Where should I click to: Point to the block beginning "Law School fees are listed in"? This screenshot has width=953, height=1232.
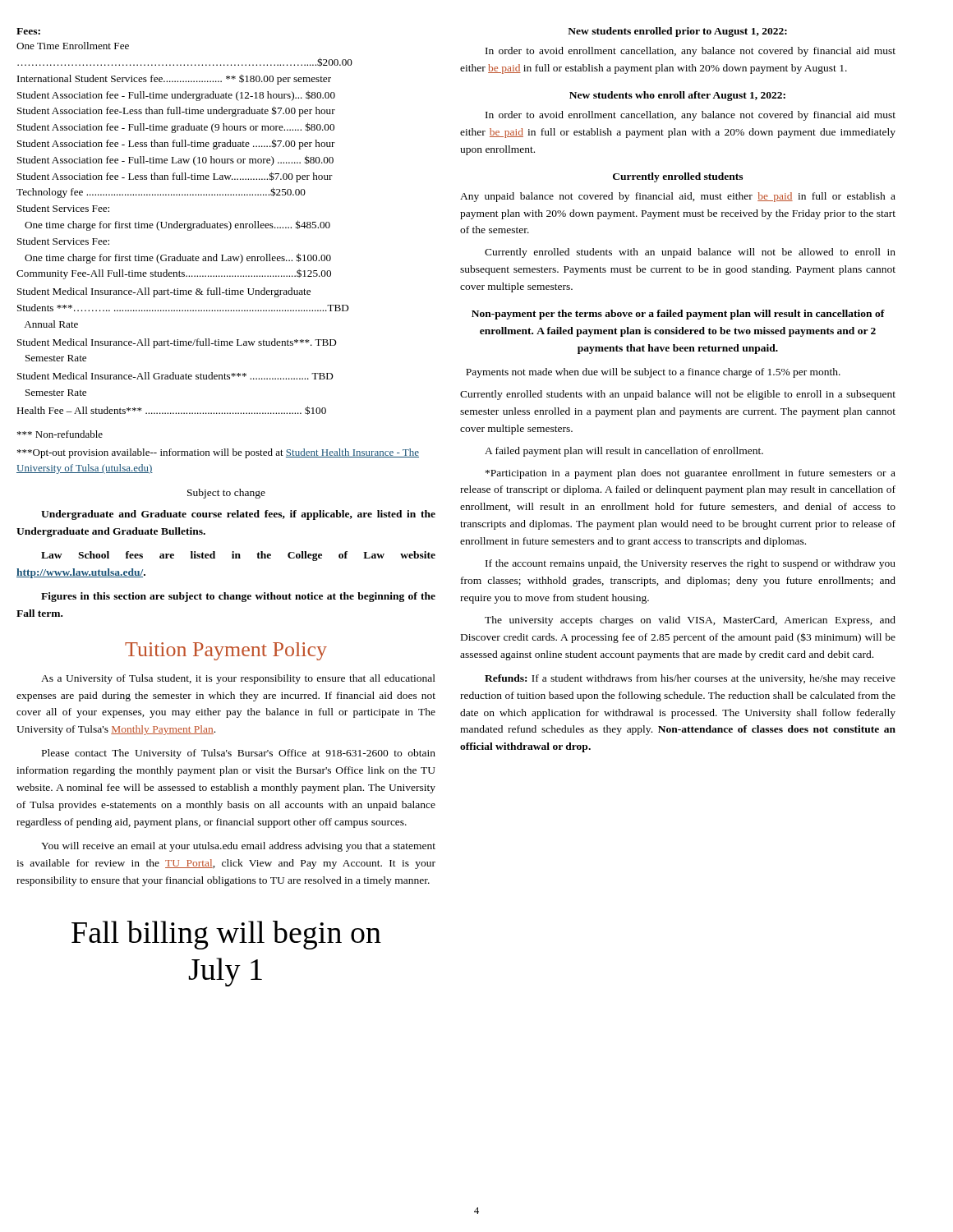226,563
